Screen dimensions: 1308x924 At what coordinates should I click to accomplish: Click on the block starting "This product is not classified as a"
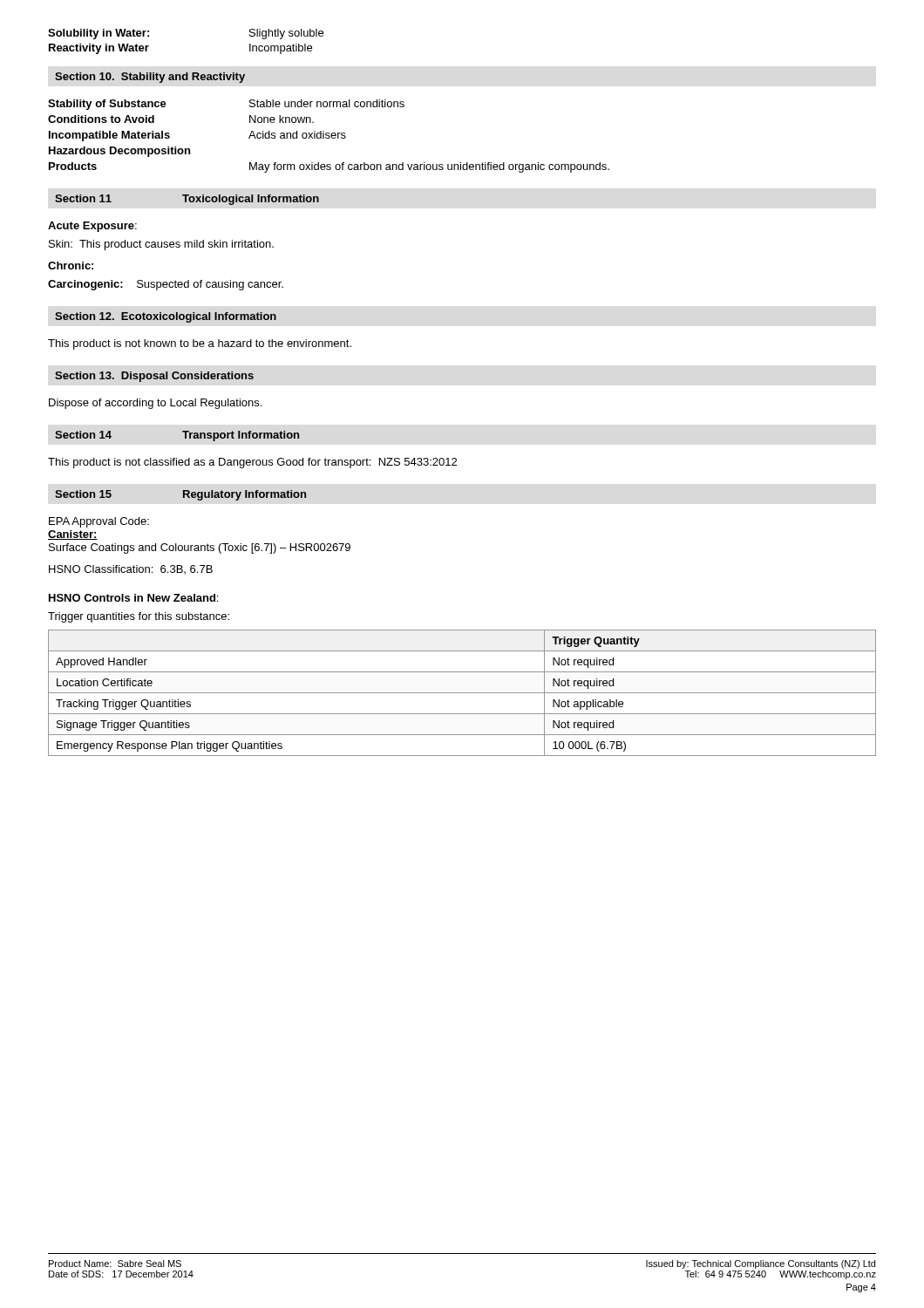462,462
